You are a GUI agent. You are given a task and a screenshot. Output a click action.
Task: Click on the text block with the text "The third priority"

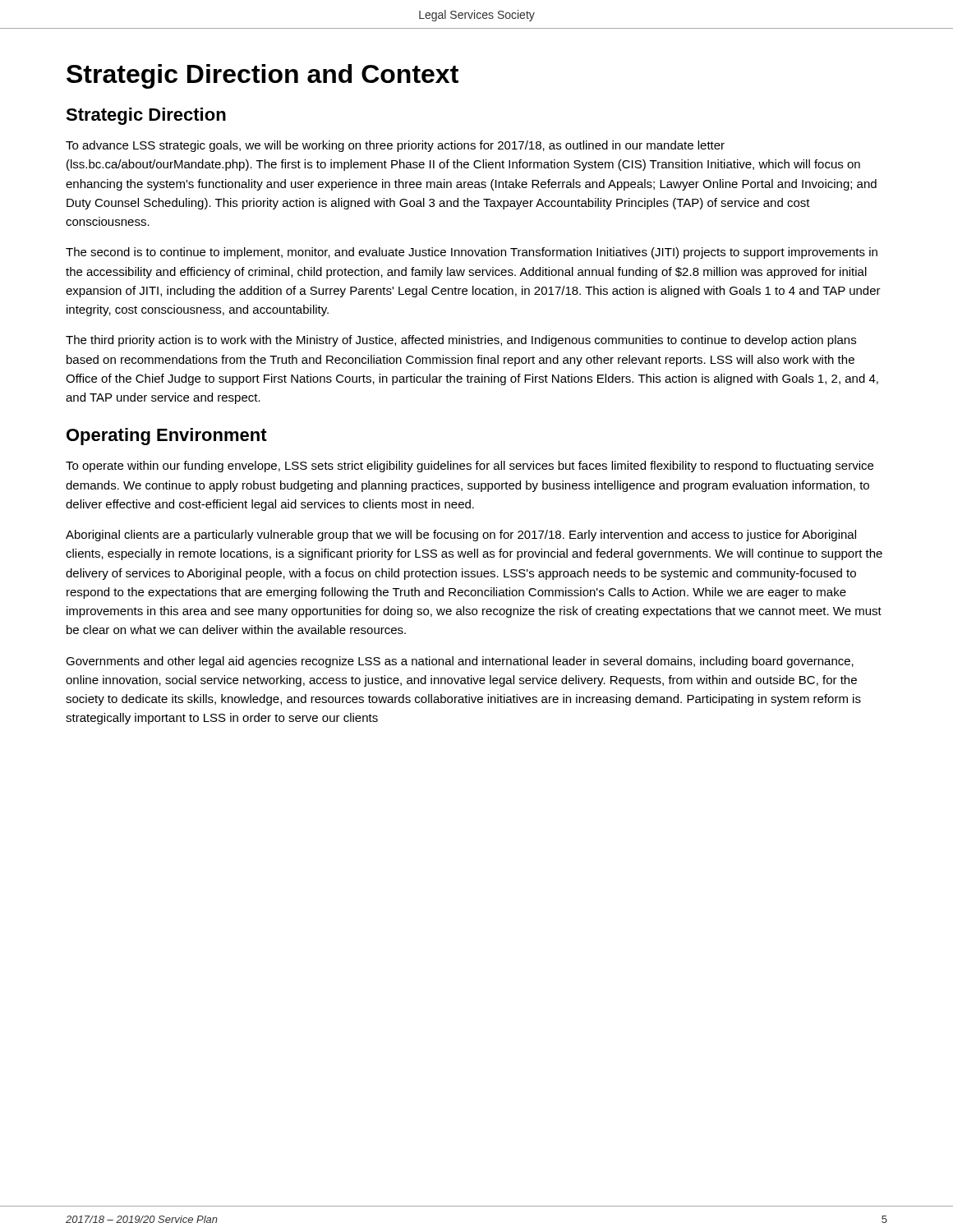472,368
